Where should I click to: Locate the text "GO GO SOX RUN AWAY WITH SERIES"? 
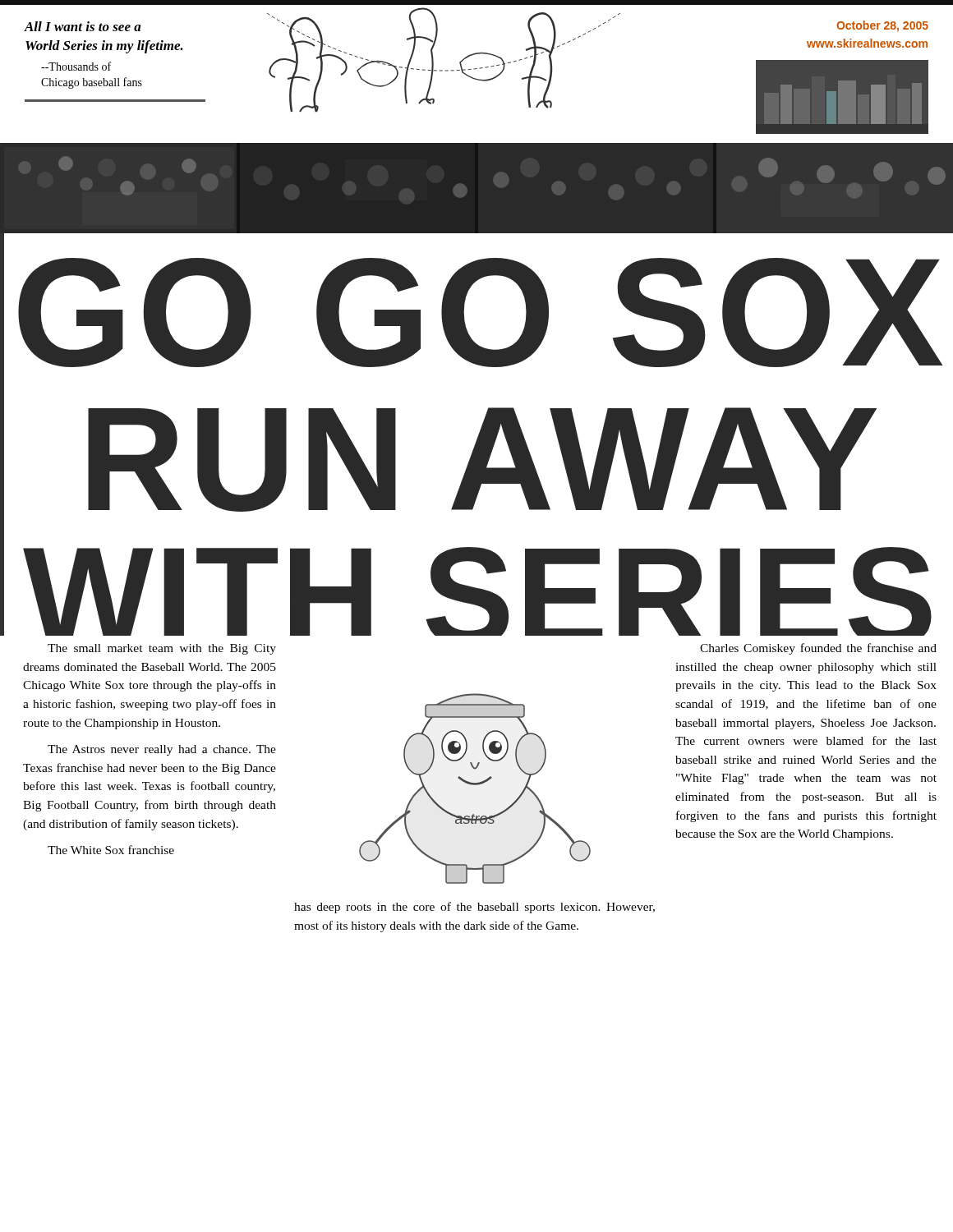[479, 434]
